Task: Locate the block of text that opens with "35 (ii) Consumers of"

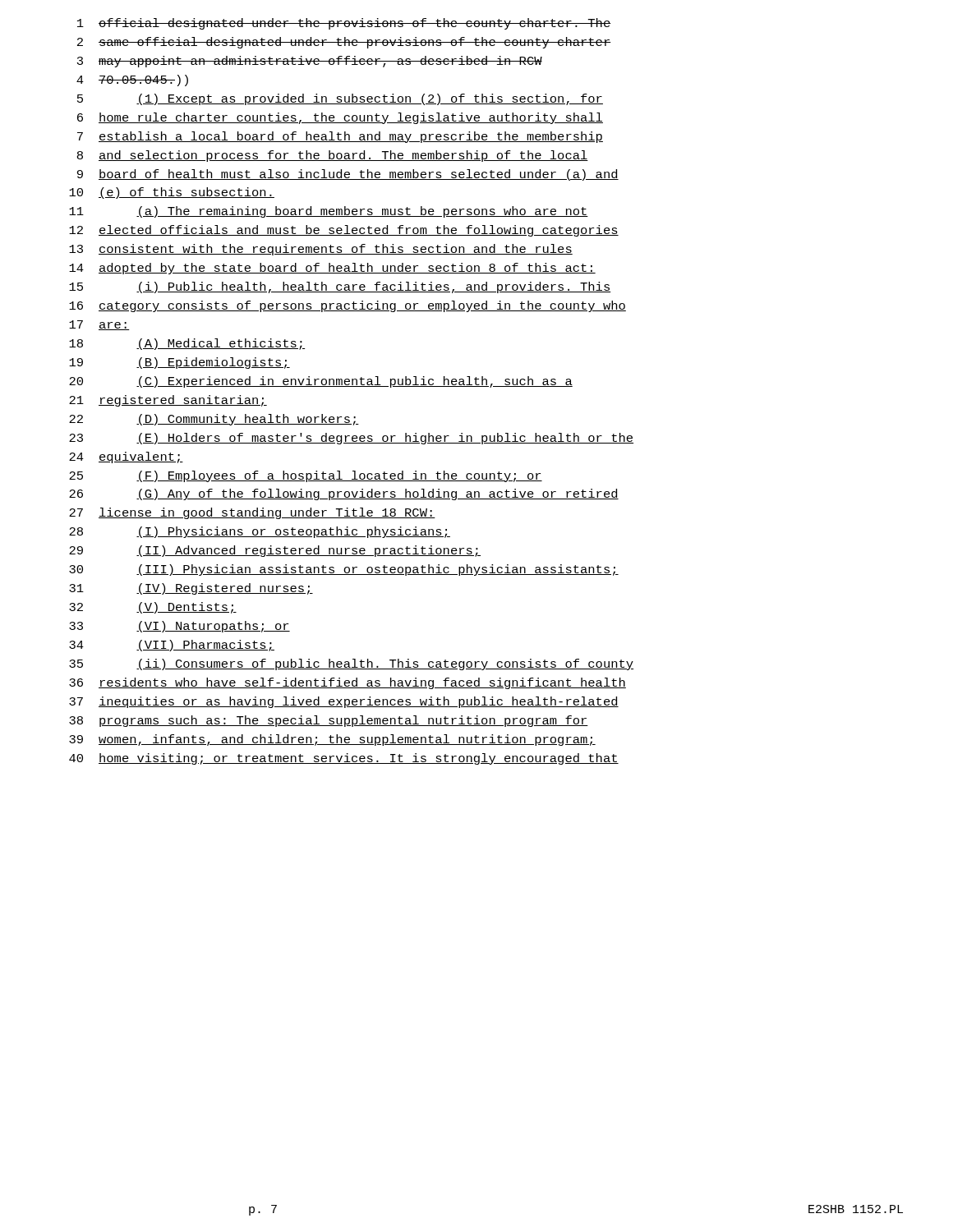Action: tap(476, 665)
